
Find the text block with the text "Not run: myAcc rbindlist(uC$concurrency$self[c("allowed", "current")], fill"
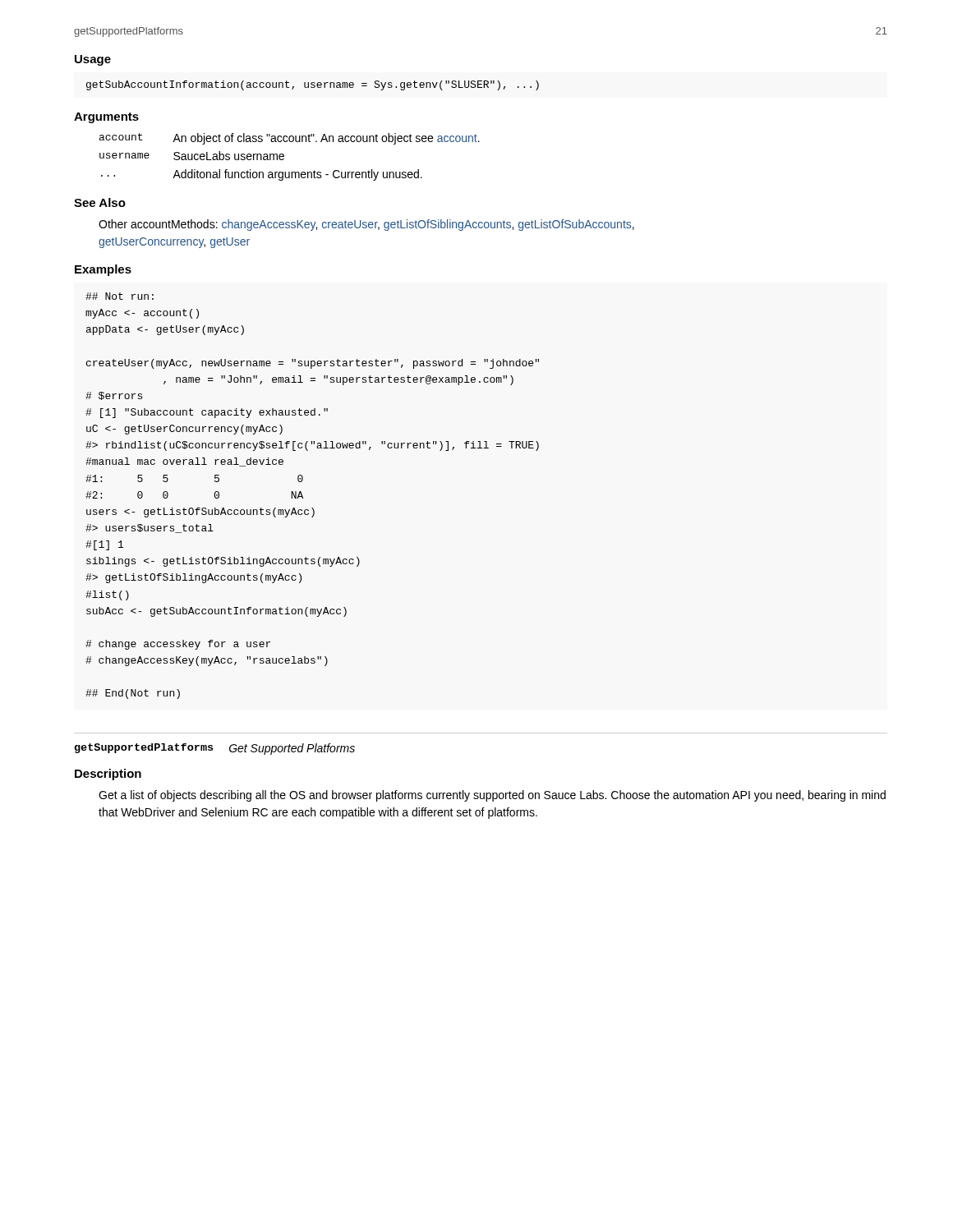(x=313, y=495)
